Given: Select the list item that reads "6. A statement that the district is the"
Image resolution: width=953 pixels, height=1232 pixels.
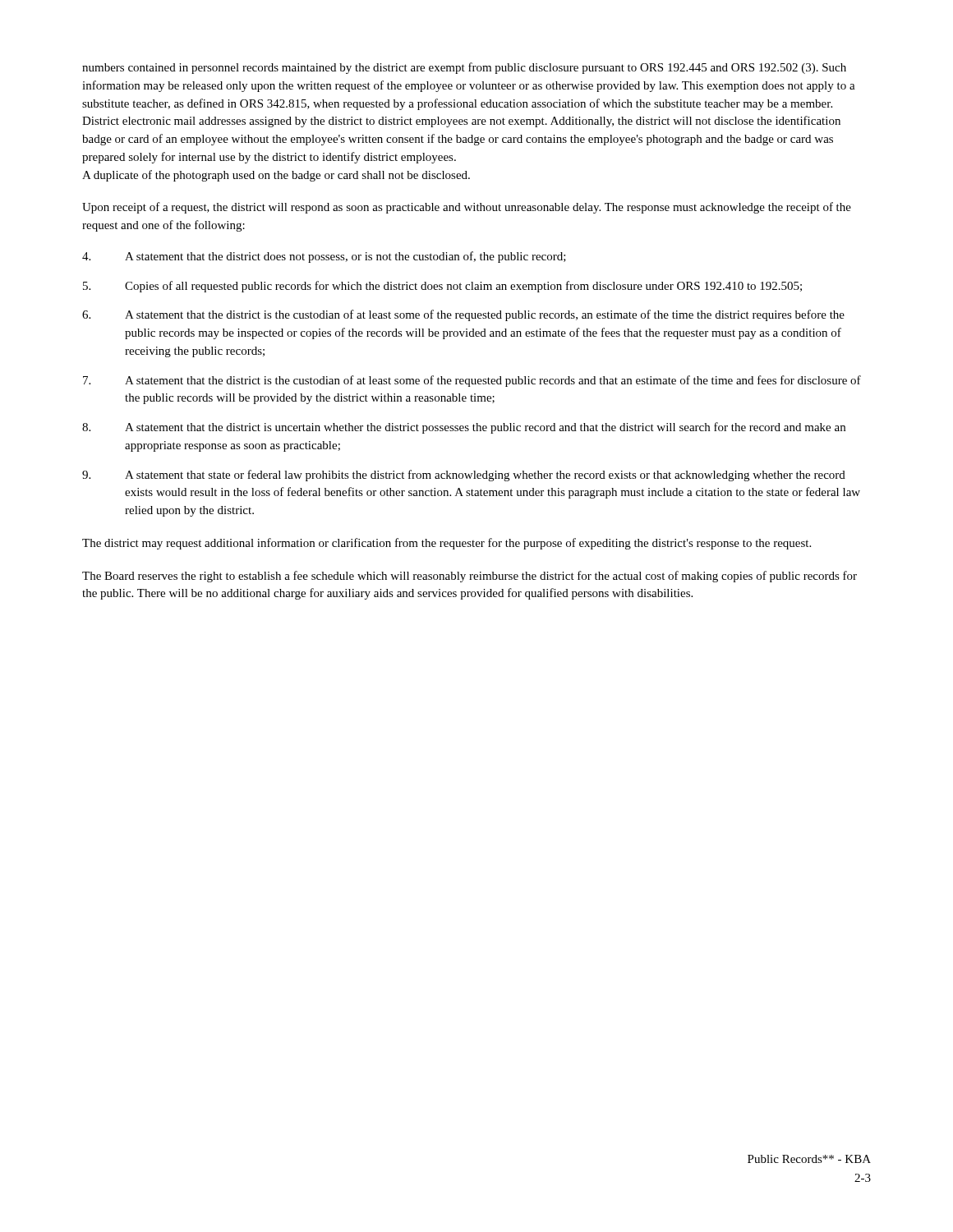Looking at the screenshot, I should [x=476, y=333].
